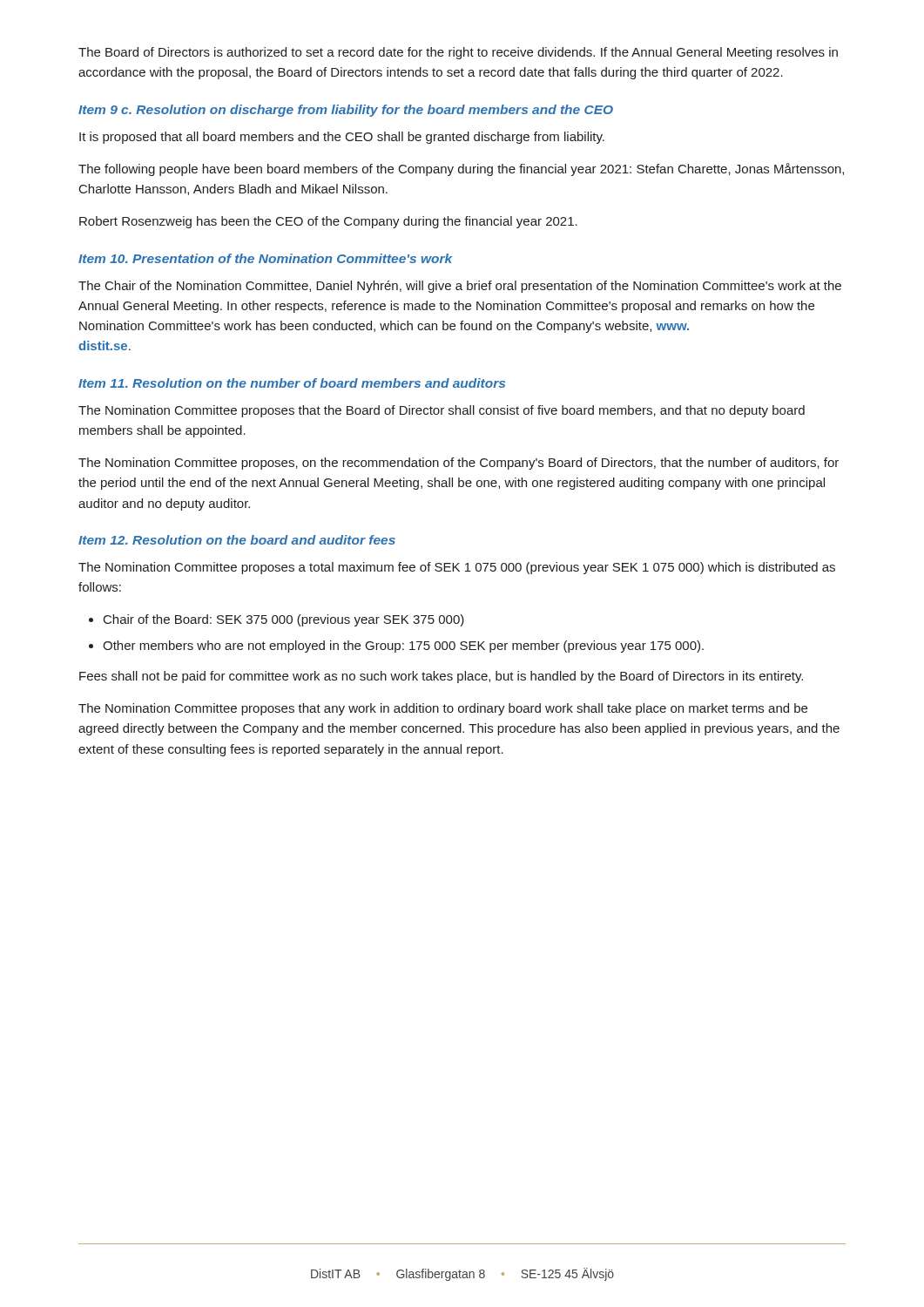Where is the section header that starts "Item 10. Presentation of the Nomination Committee's"?

[265, 258]
